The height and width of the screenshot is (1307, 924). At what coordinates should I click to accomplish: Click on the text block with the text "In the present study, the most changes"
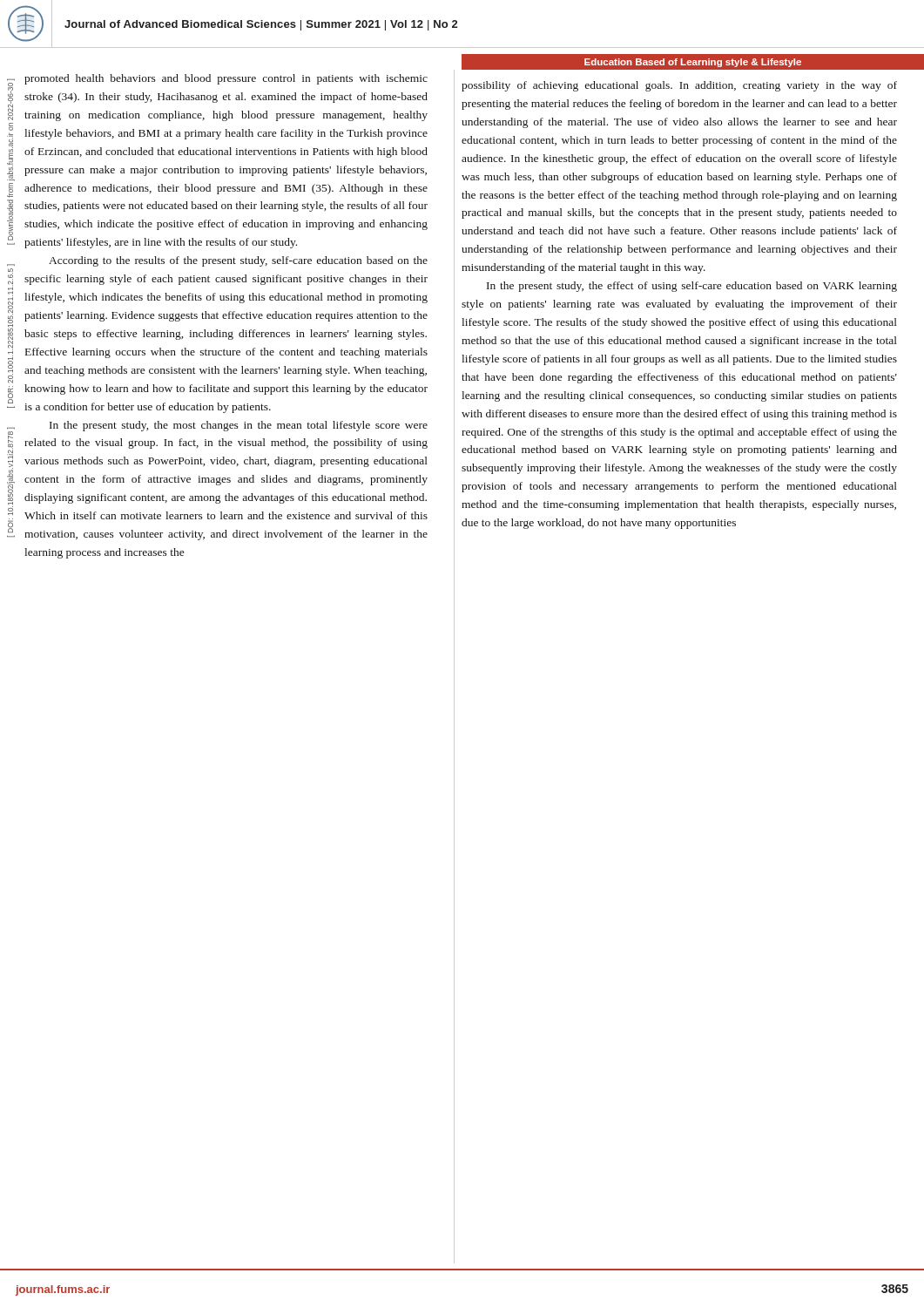pyautogui.click(x=226, y=489)
